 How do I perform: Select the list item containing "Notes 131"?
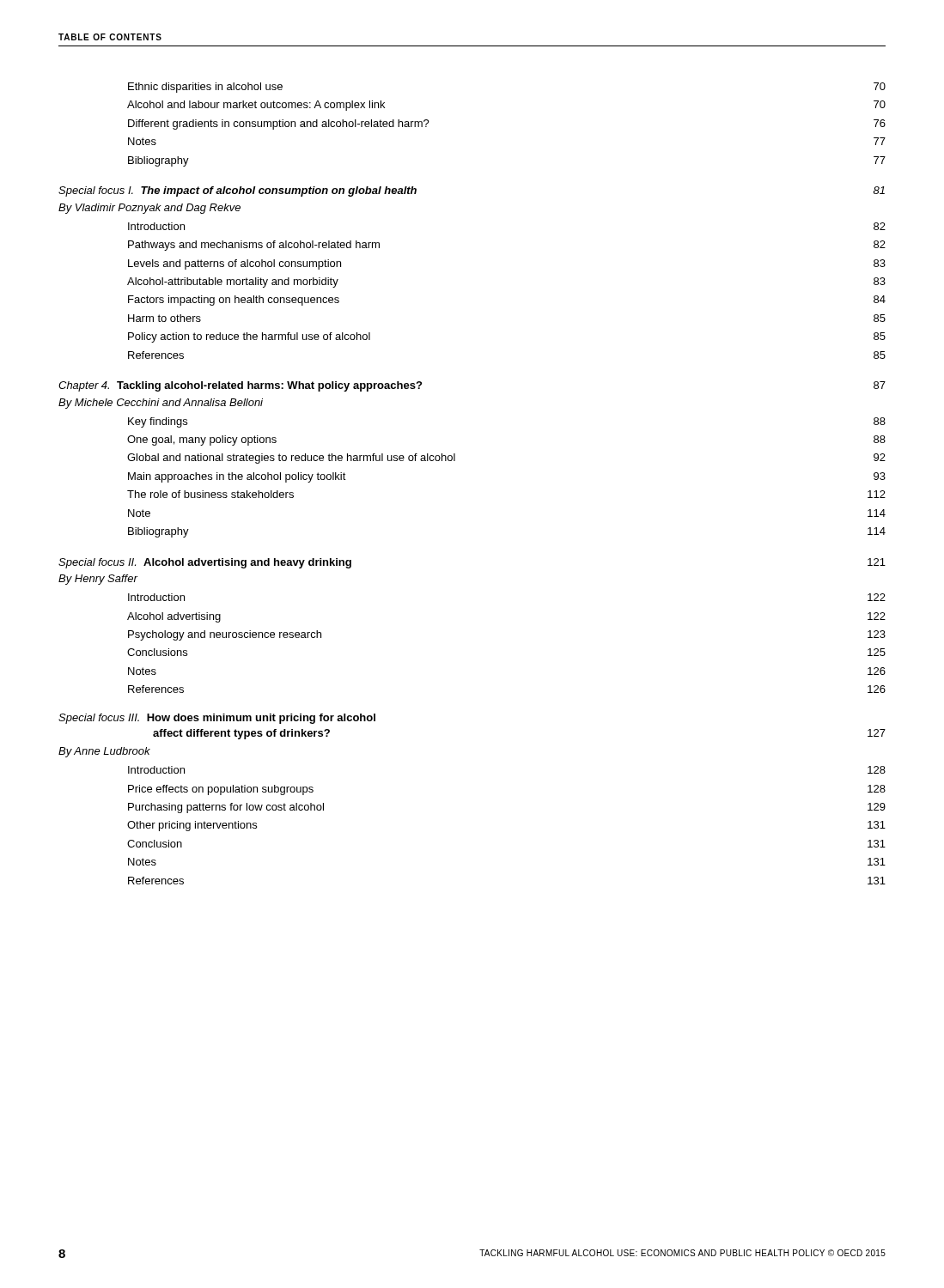coord(140,862)
